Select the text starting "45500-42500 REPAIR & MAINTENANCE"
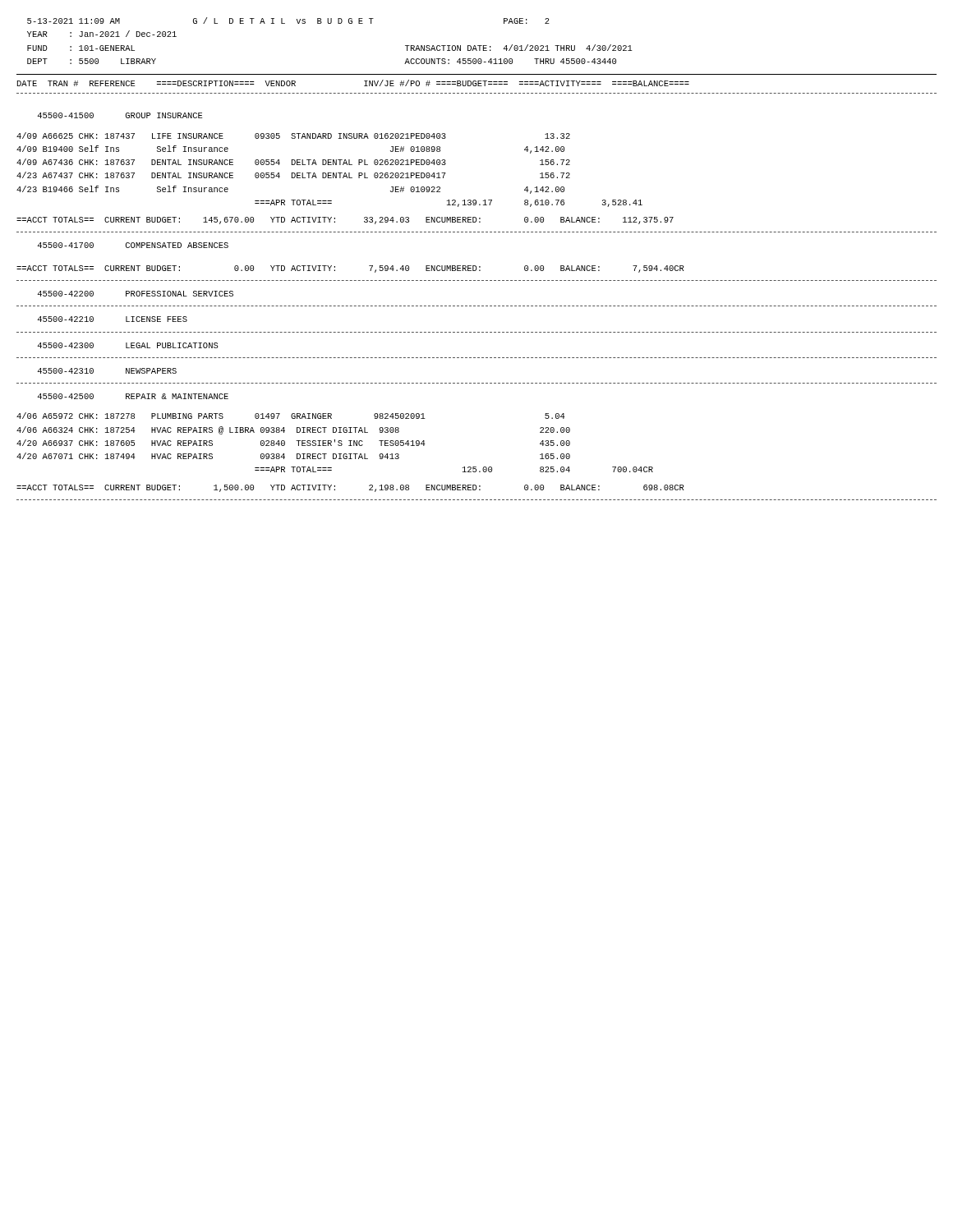 point(133,396)
